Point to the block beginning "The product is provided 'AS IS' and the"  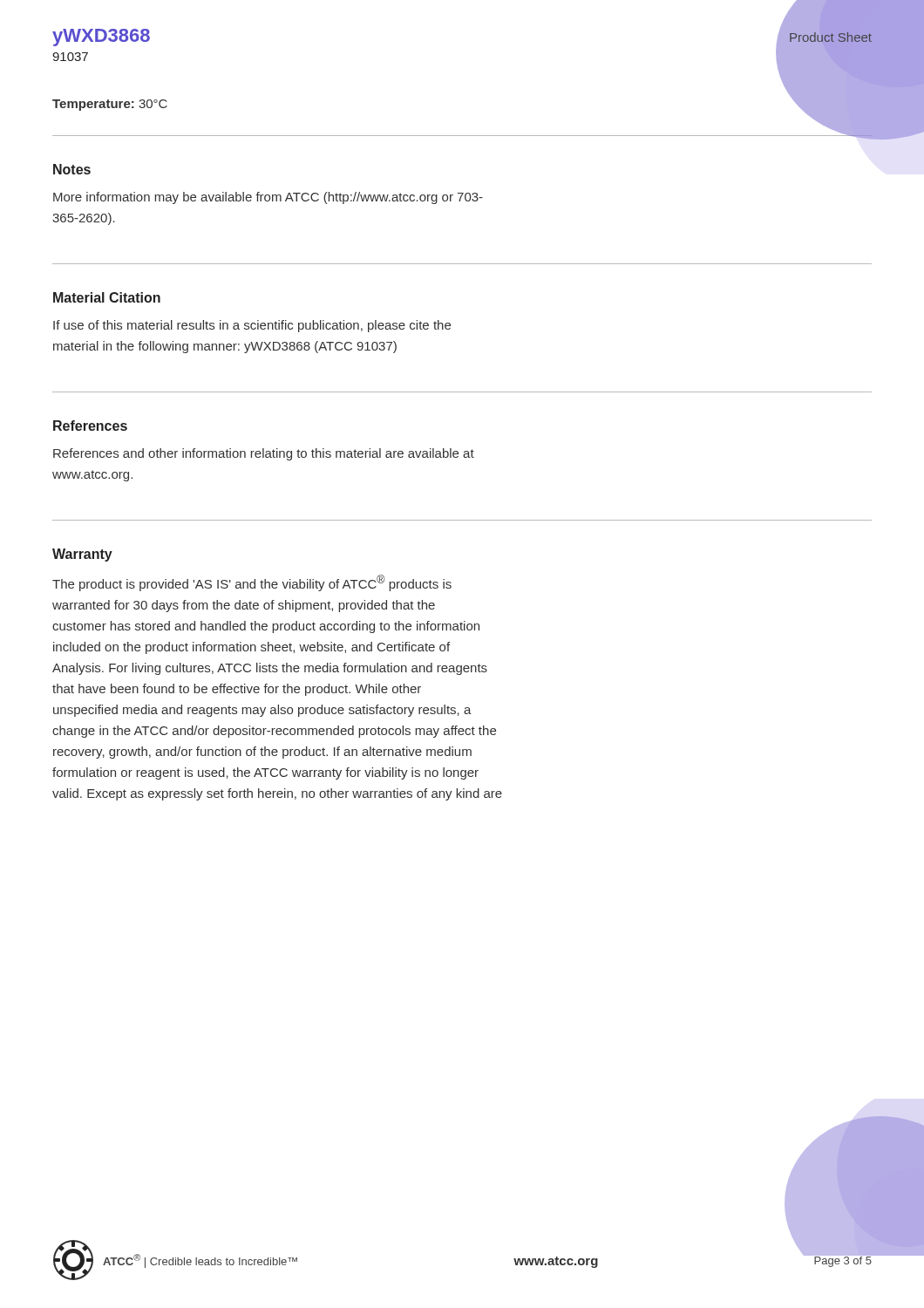coord(277,687)
